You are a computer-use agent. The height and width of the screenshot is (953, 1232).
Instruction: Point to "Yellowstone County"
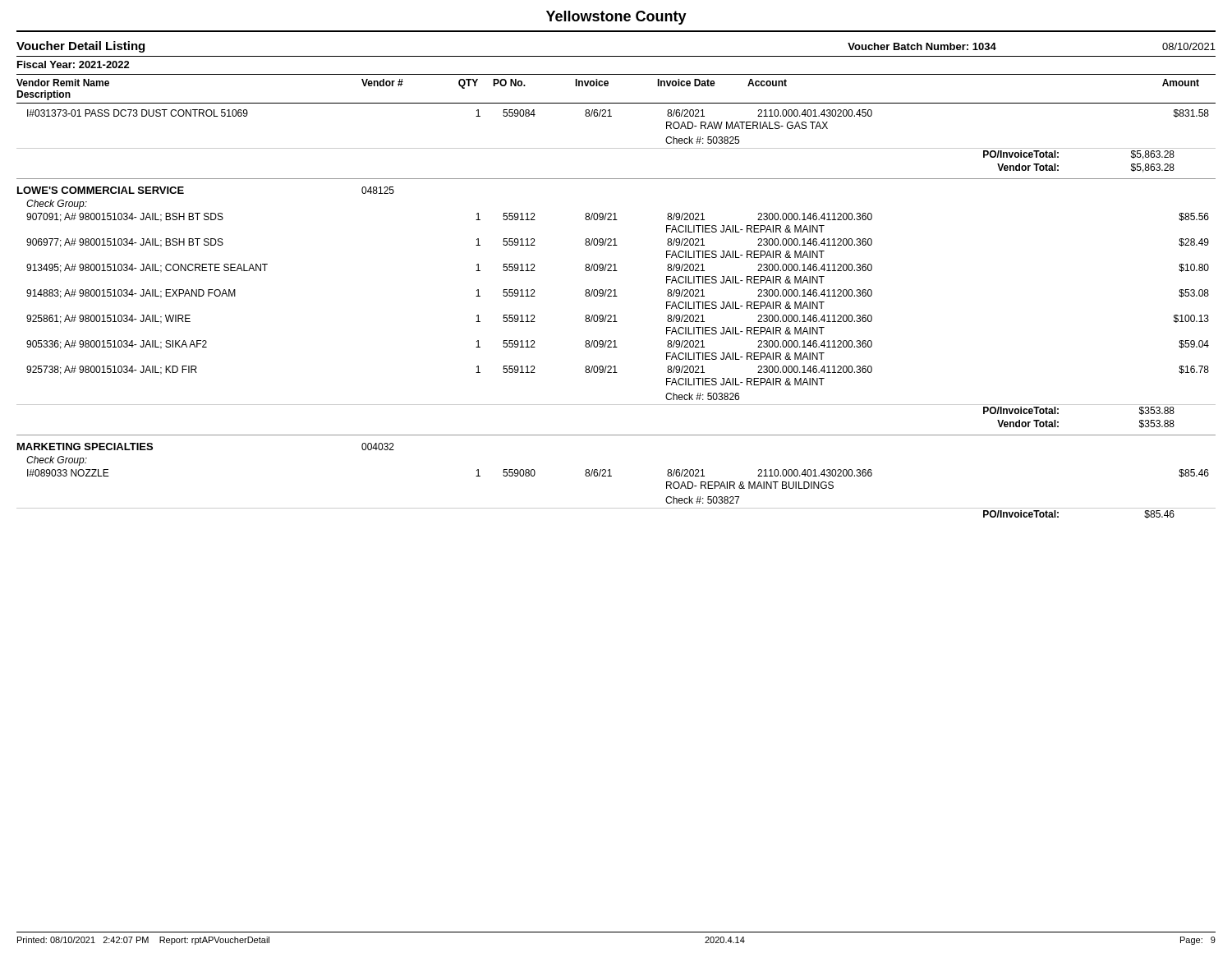(x=616, y=16)
